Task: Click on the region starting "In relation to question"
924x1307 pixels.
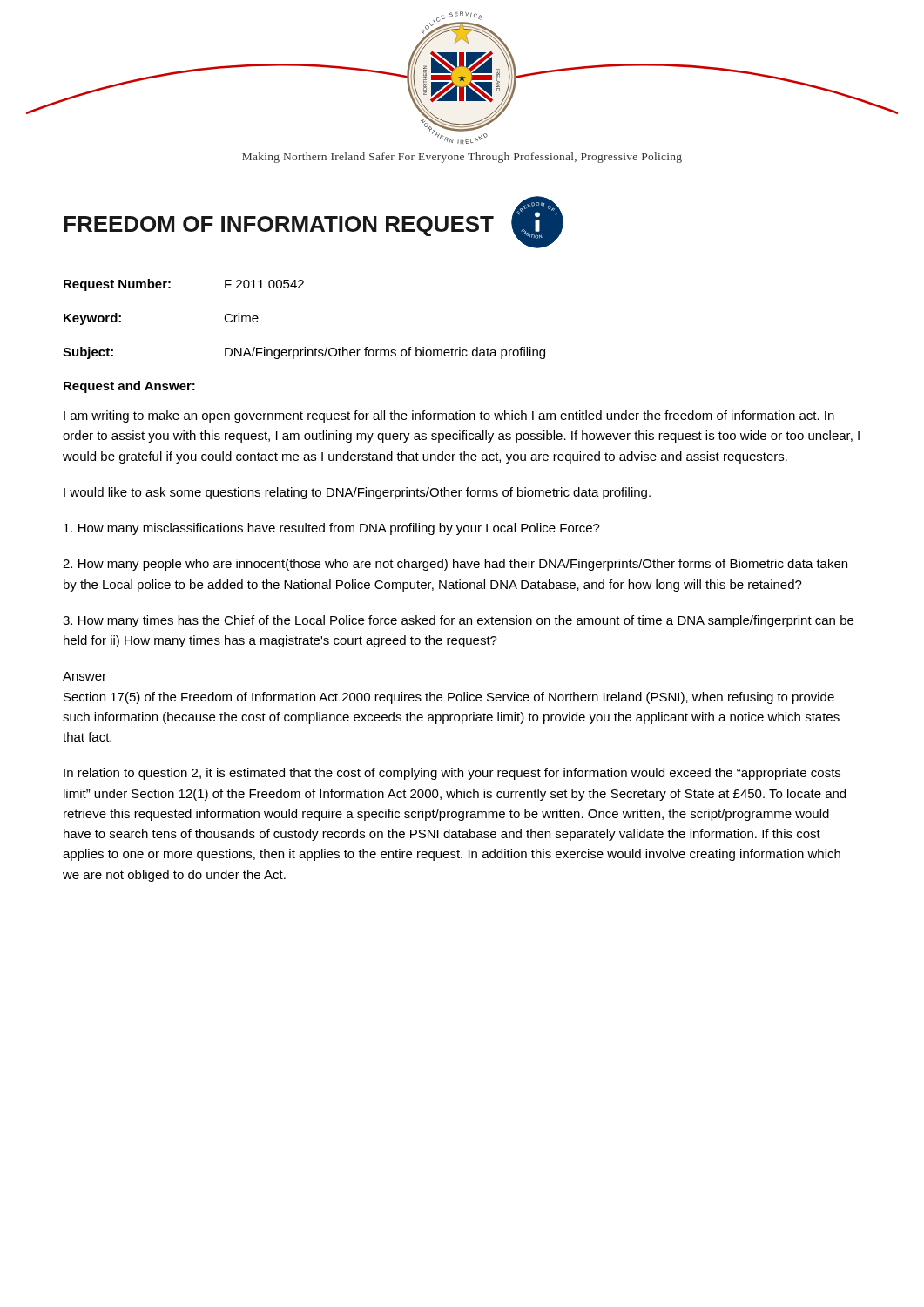Action: coord(455,823)
